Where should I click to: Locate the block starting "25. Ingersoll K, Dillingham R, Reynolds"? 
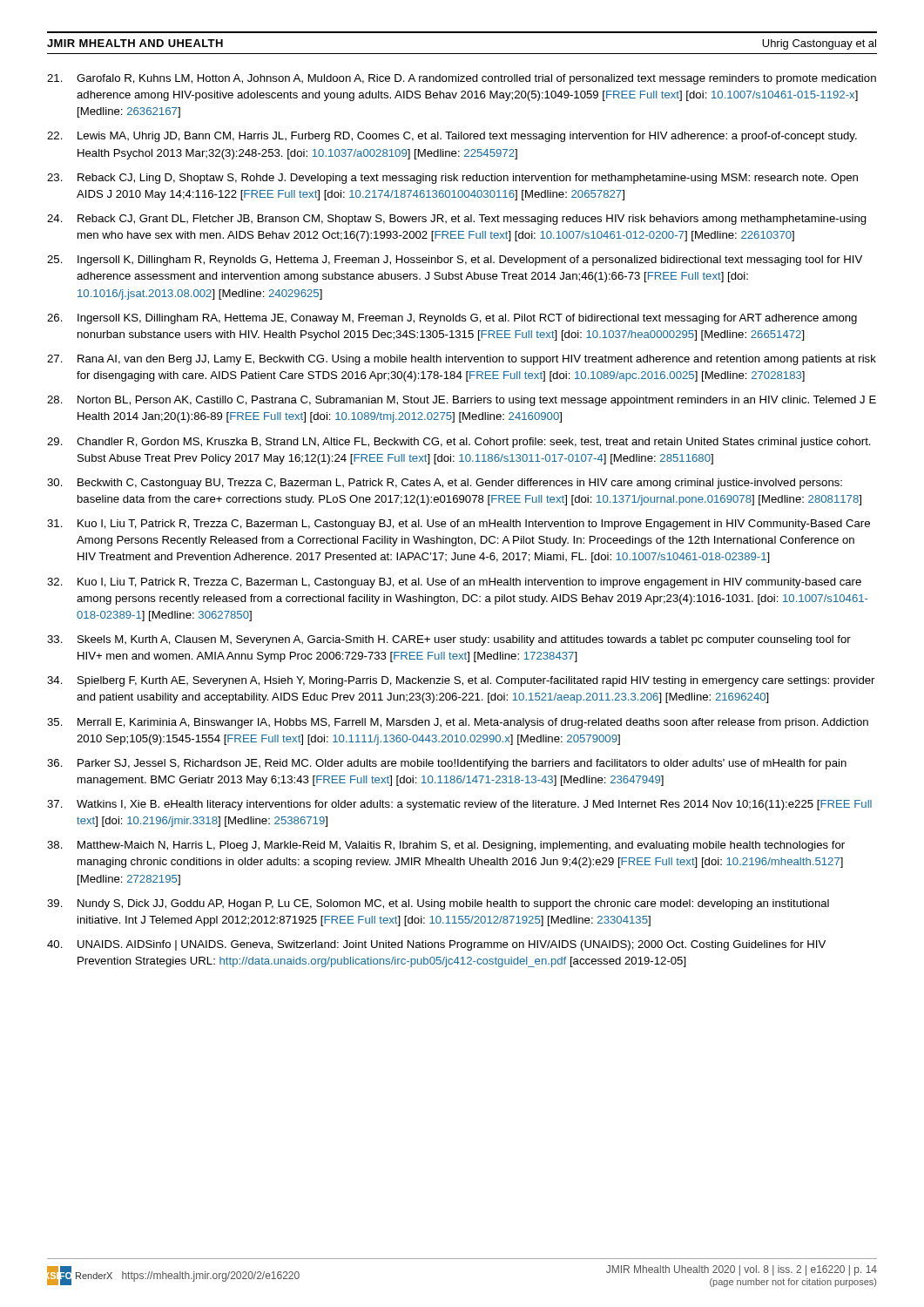pos(462,276)
